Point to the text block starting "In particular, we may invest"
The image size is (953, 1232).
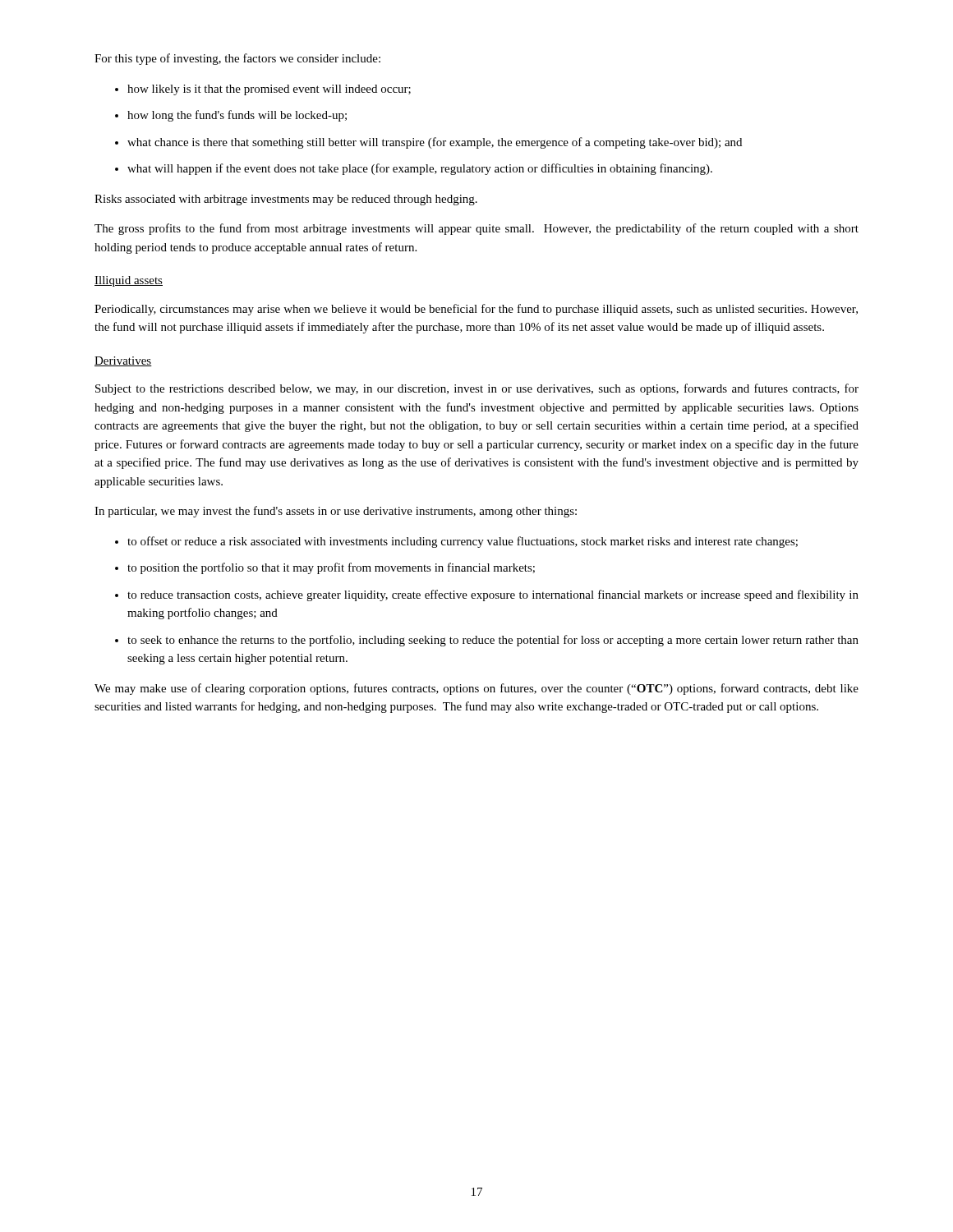[x=476, y=511]
